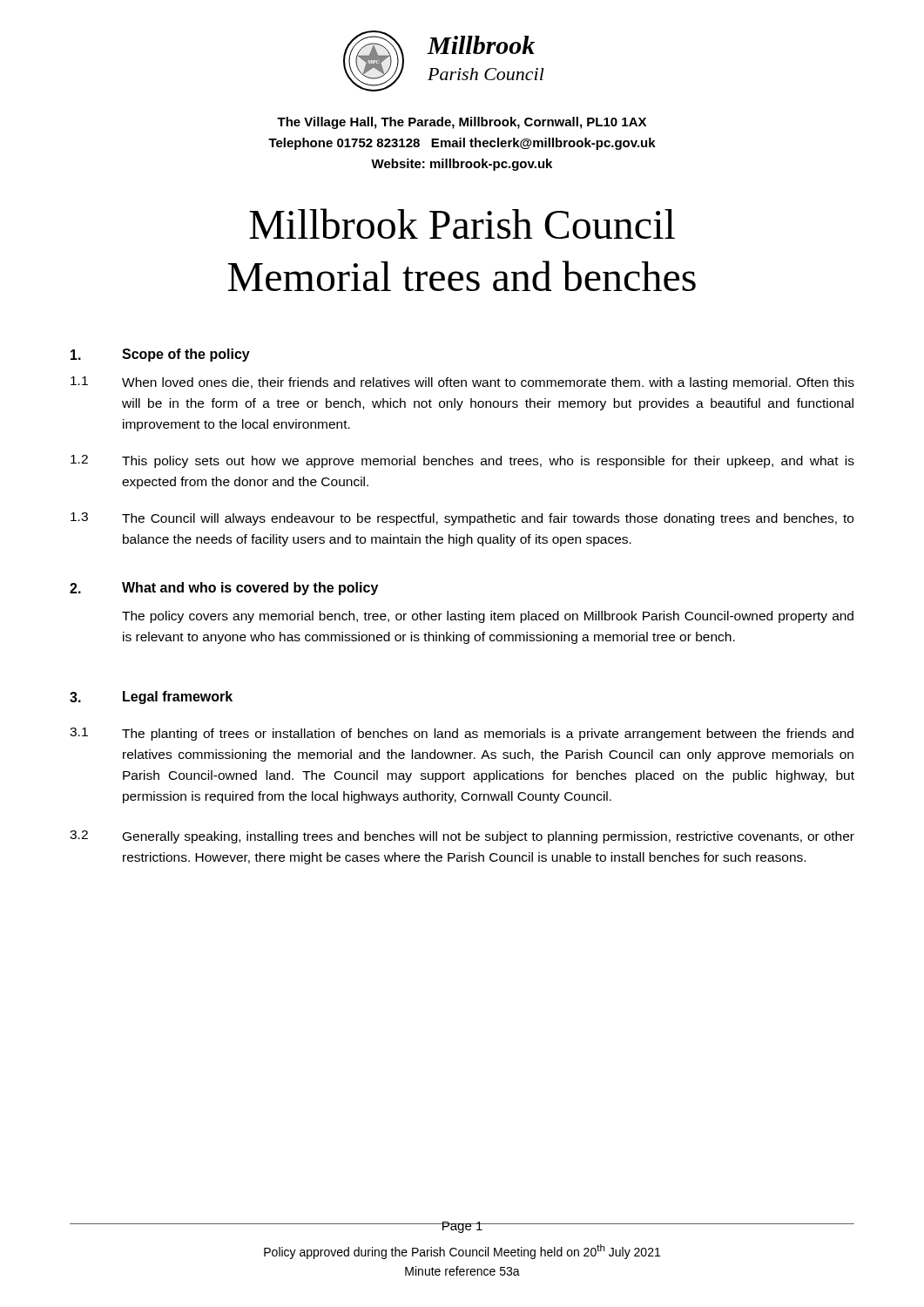The width and height of the screenshot is (924, 1307).
Task: Select the title
Action: [462, 250]
